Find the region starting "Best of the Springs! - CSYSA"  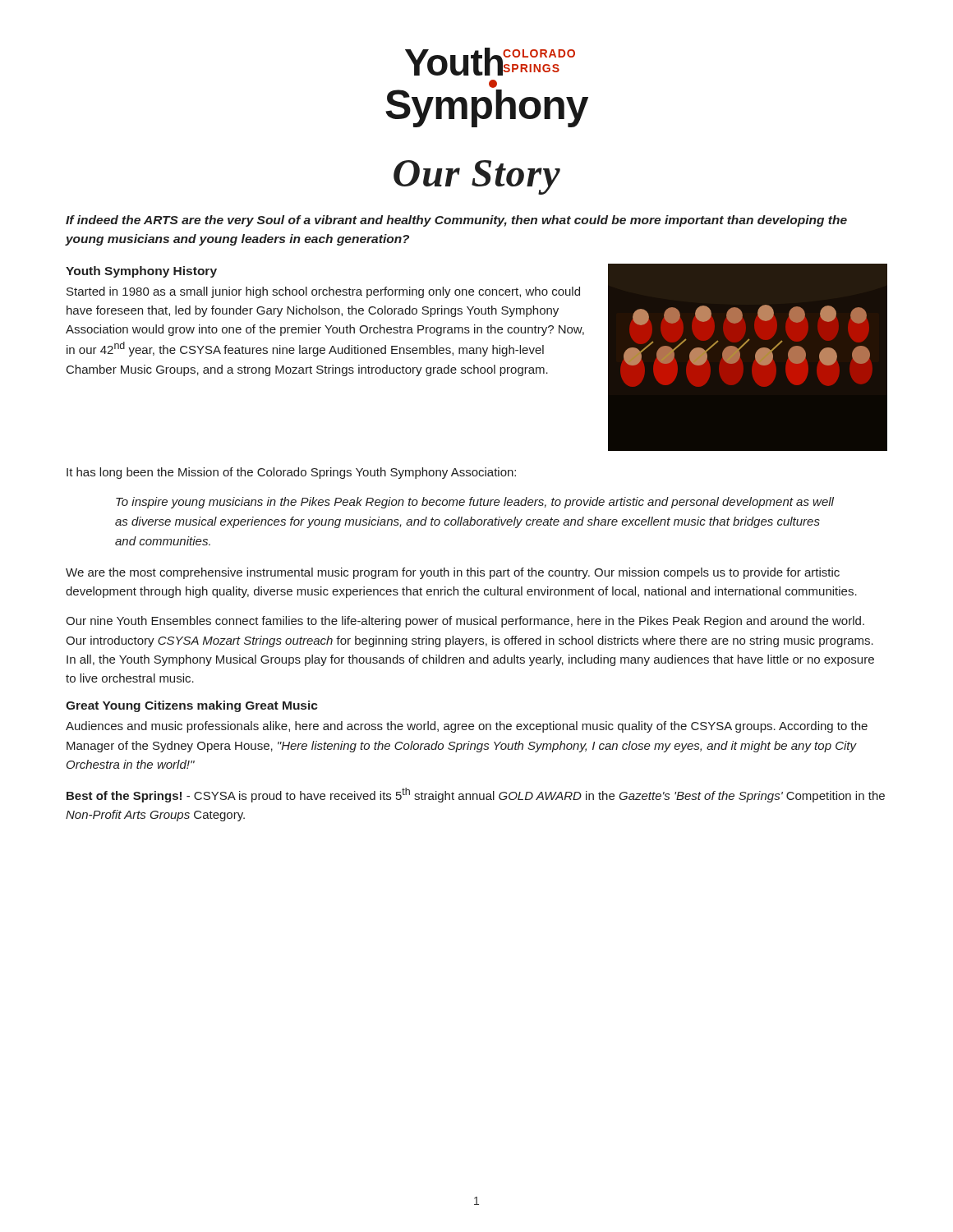[x=475, y=804]
